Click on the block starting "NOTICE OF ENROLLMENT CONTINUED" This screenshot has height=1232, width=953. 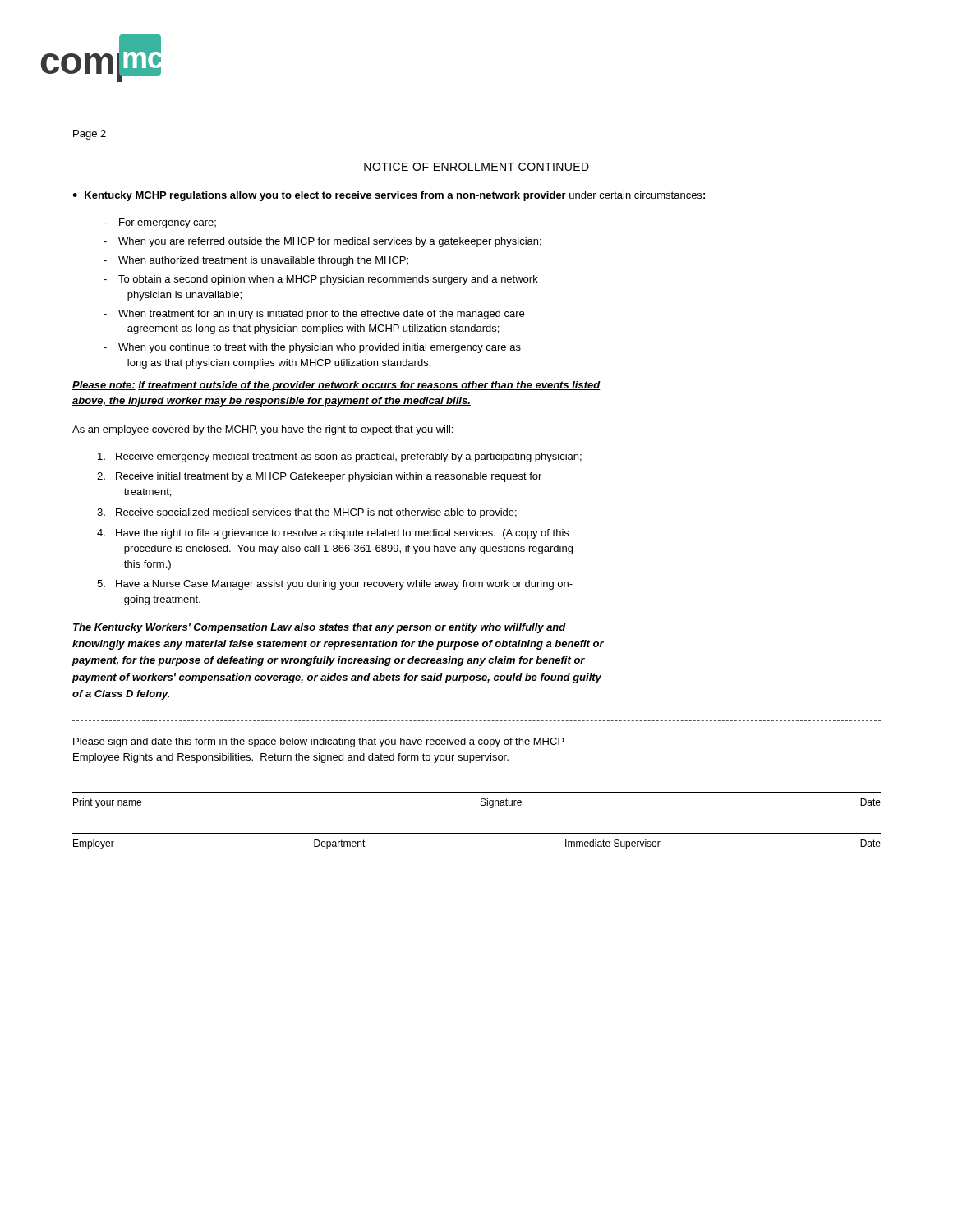(476, 167)
